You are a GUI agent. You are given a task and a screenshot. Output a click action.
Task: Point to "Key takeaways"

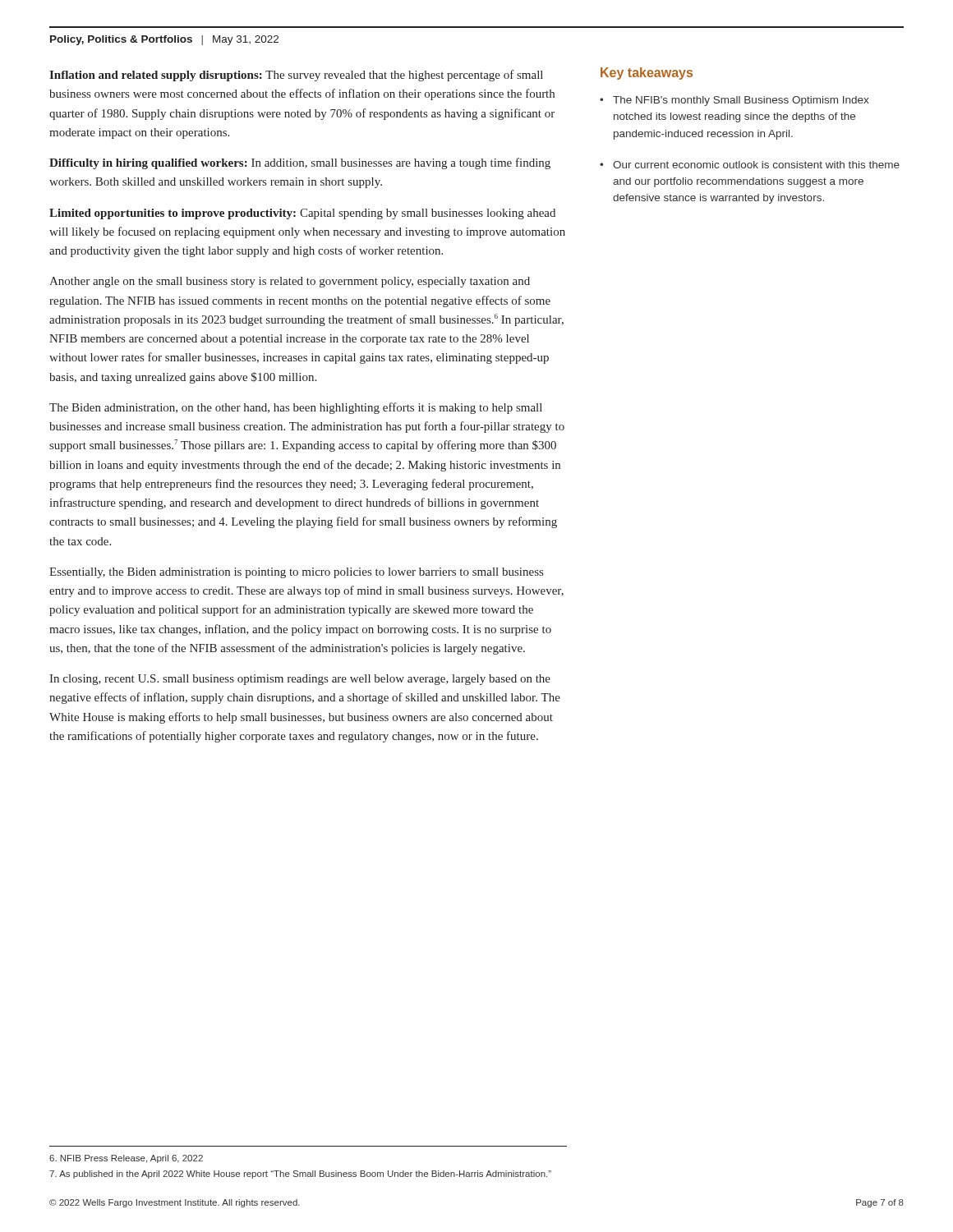click(647, 73)
